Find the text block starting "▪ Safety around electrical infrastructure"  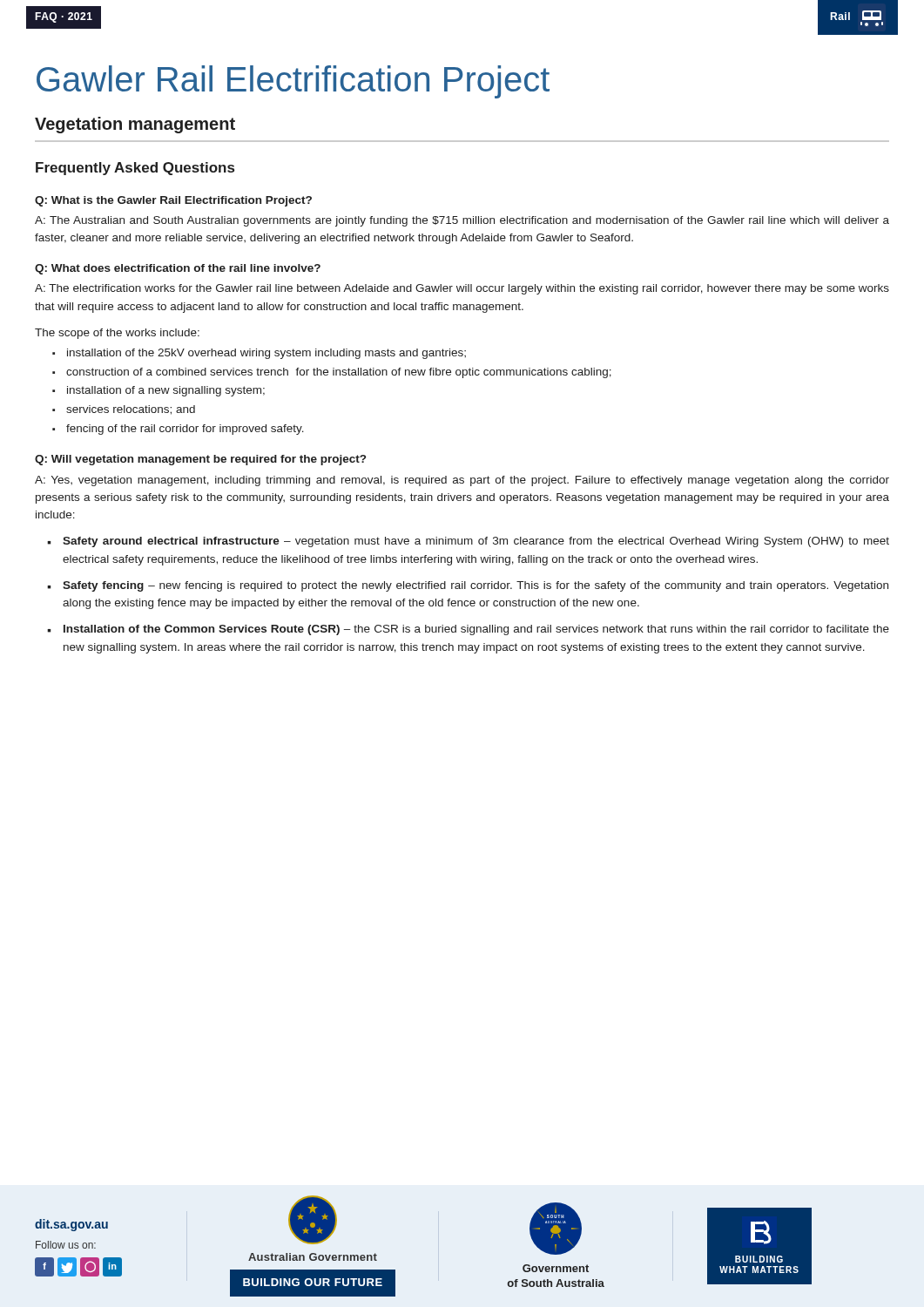click(x=468, y=550)
